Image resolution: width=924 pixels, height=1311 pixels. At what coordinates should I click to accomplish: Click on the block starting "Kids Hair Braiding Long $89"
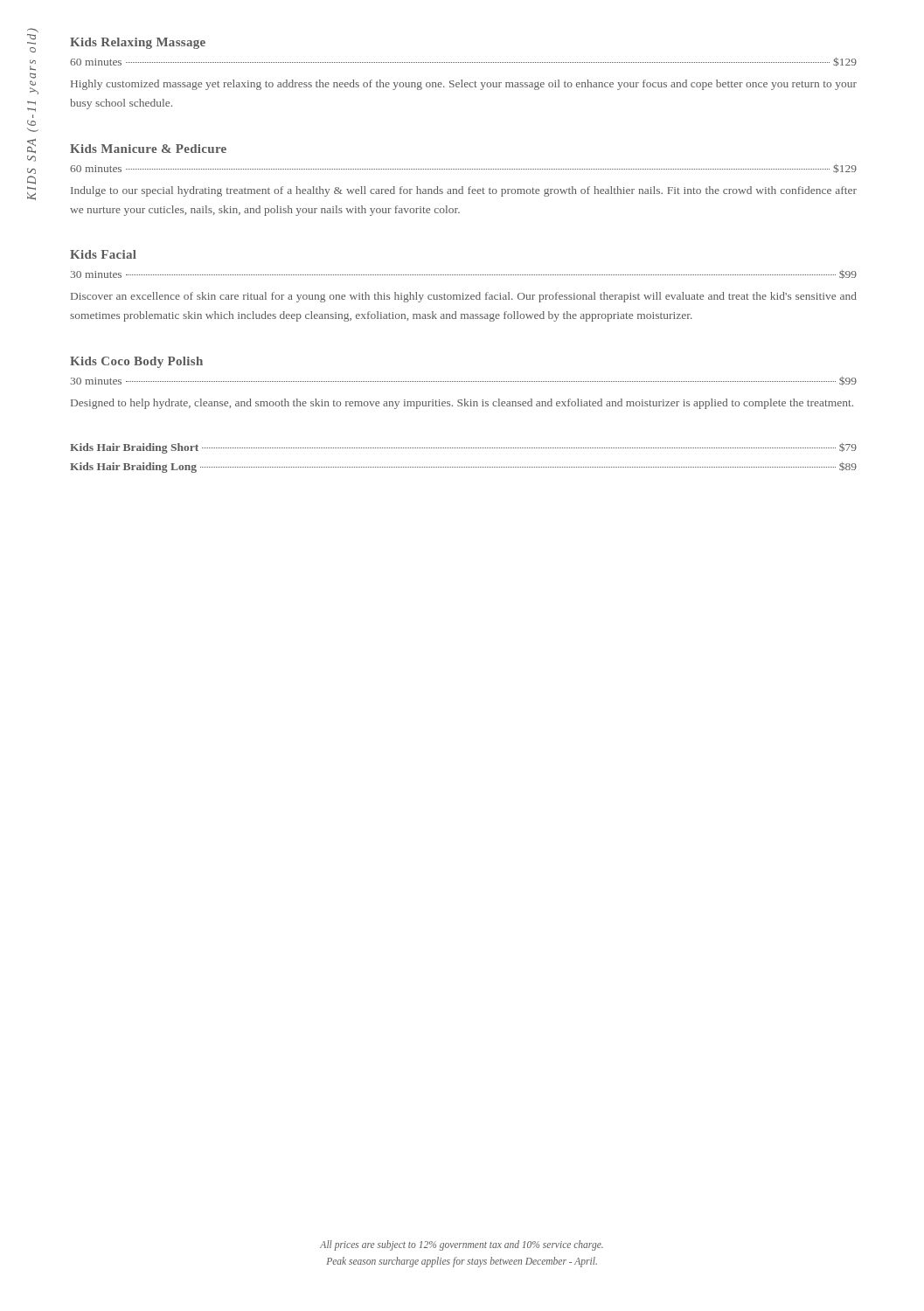point(463,467)
